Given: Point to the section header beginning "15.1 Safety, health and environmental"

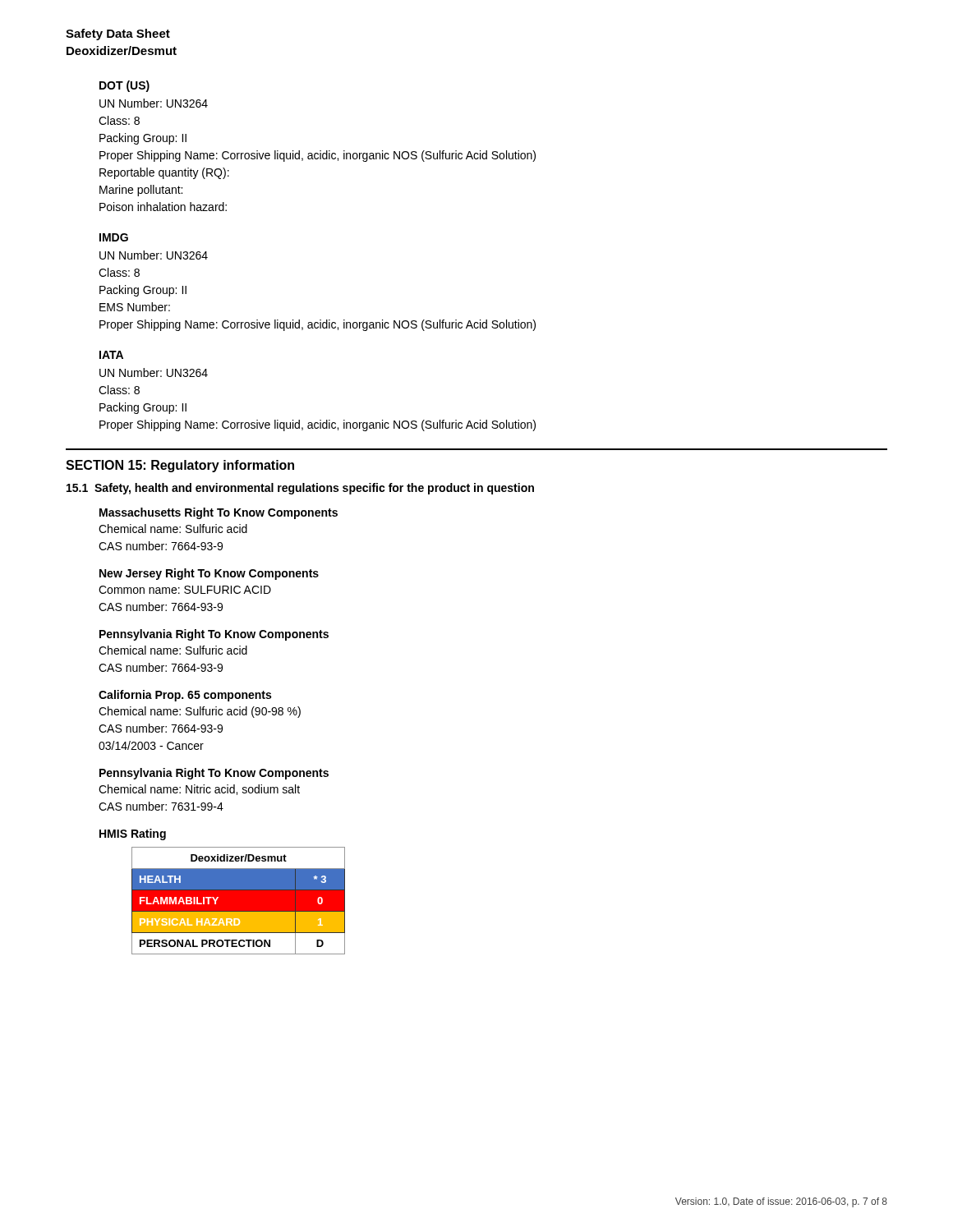Looking at the screenshot, I should pos(300,488).
